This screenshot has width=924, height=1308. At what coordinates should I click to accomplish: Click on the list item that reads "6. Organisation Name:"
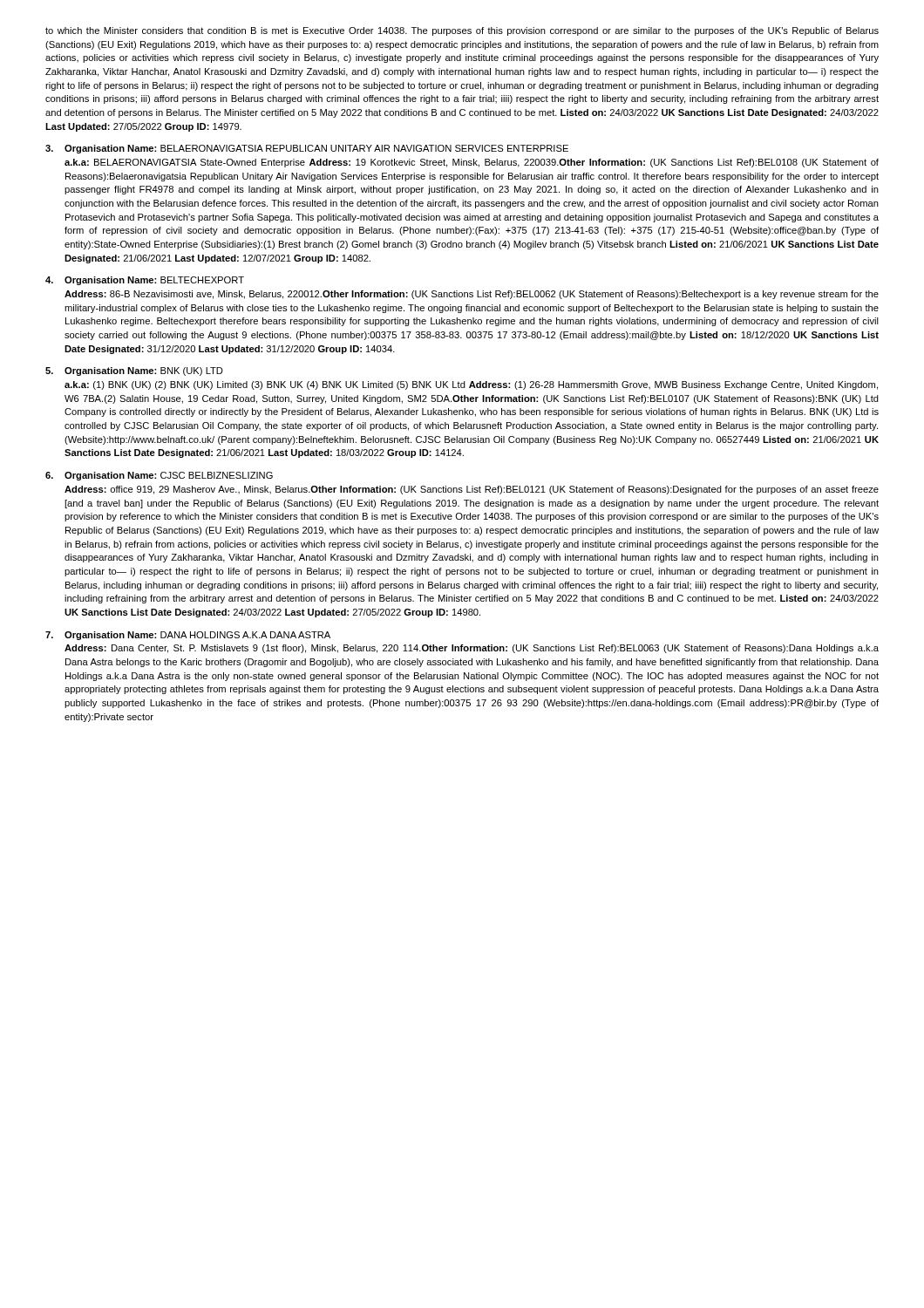[x=462, y=544]
